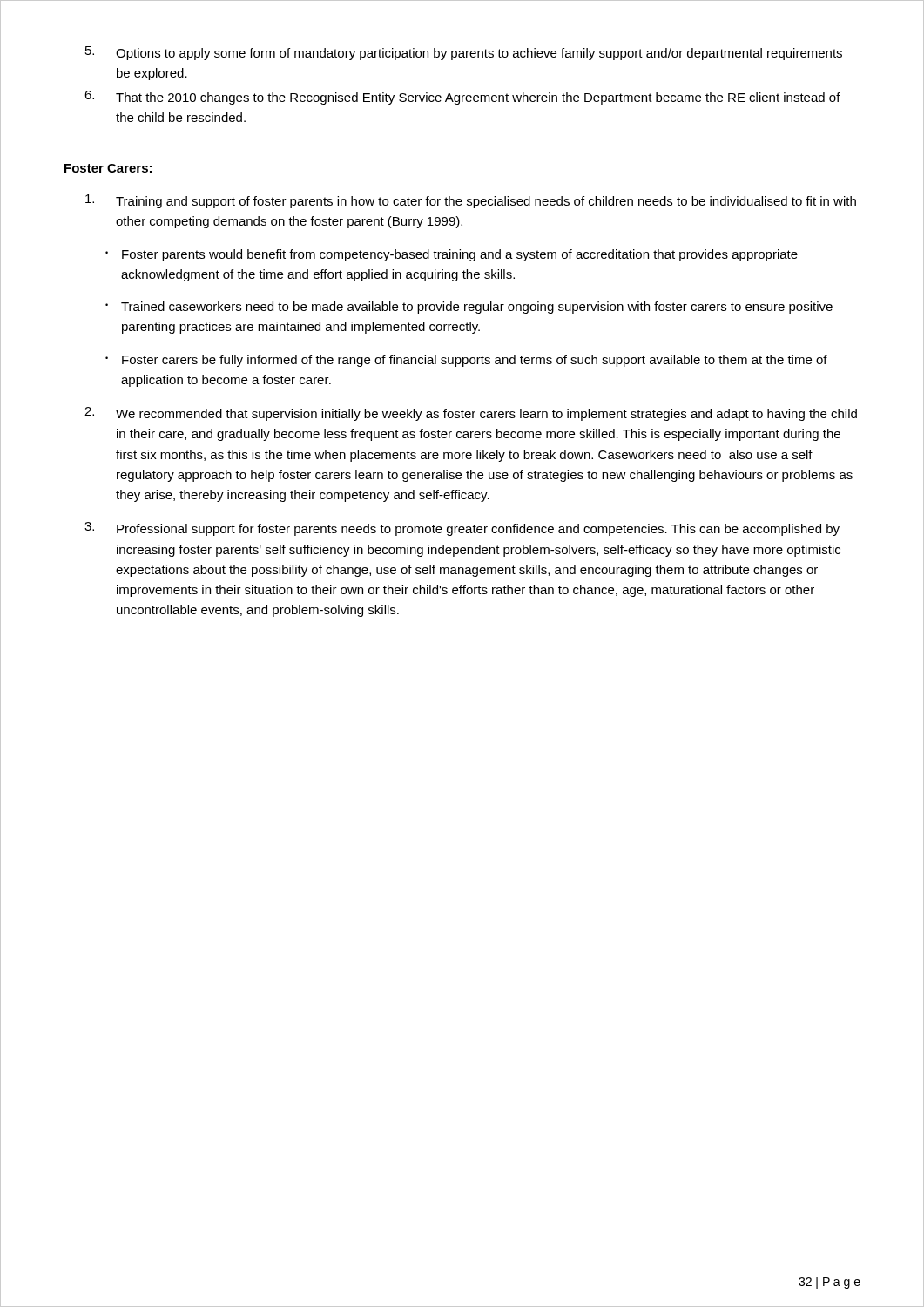Select the list item with the text "3. Professional support for foster parents needs to"
This screenshot has width=924, height=1307.
(x=472, y=569)
